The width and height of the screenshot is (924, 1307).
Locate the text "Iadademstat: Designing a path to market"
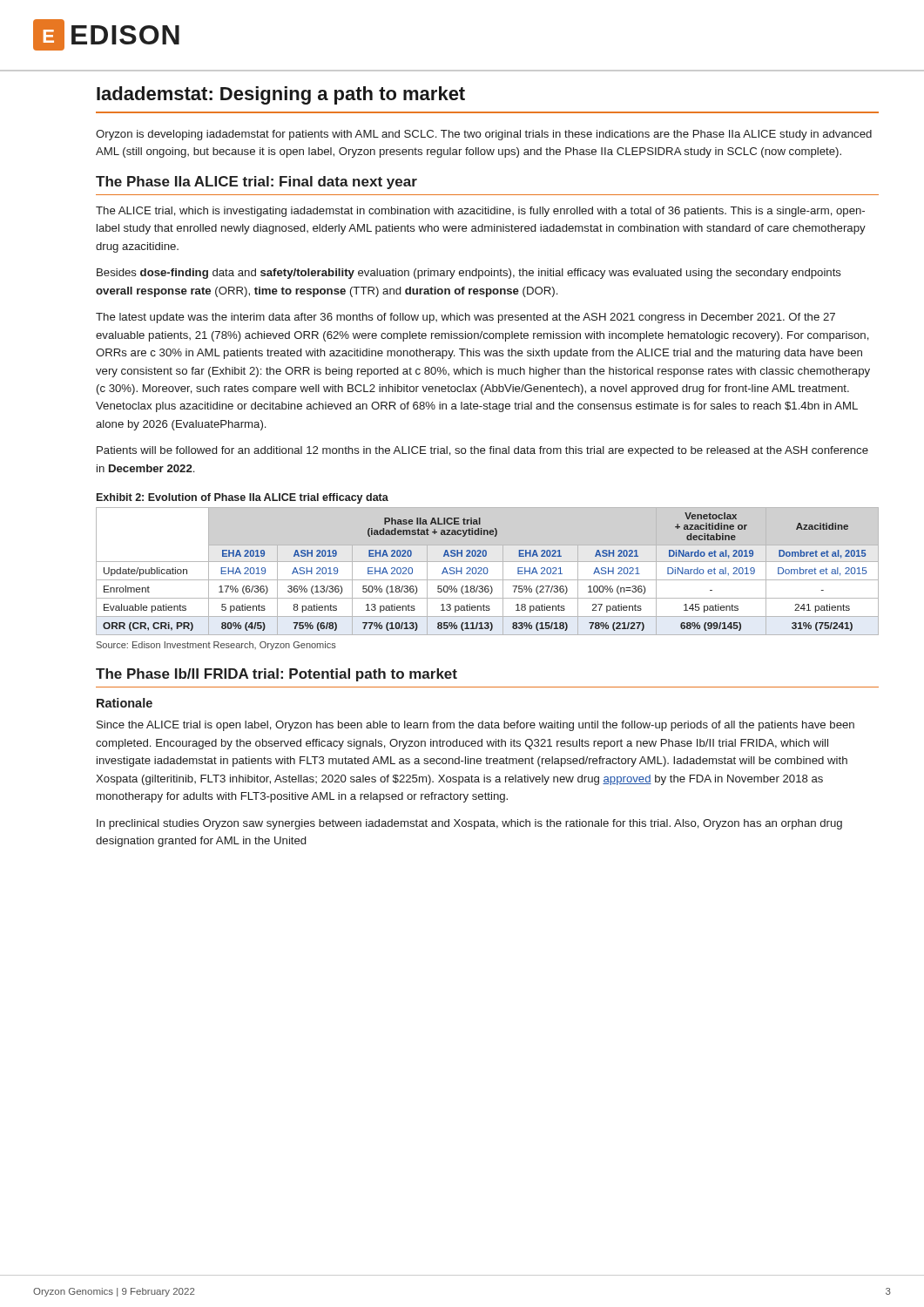click(x=281, y=94)
